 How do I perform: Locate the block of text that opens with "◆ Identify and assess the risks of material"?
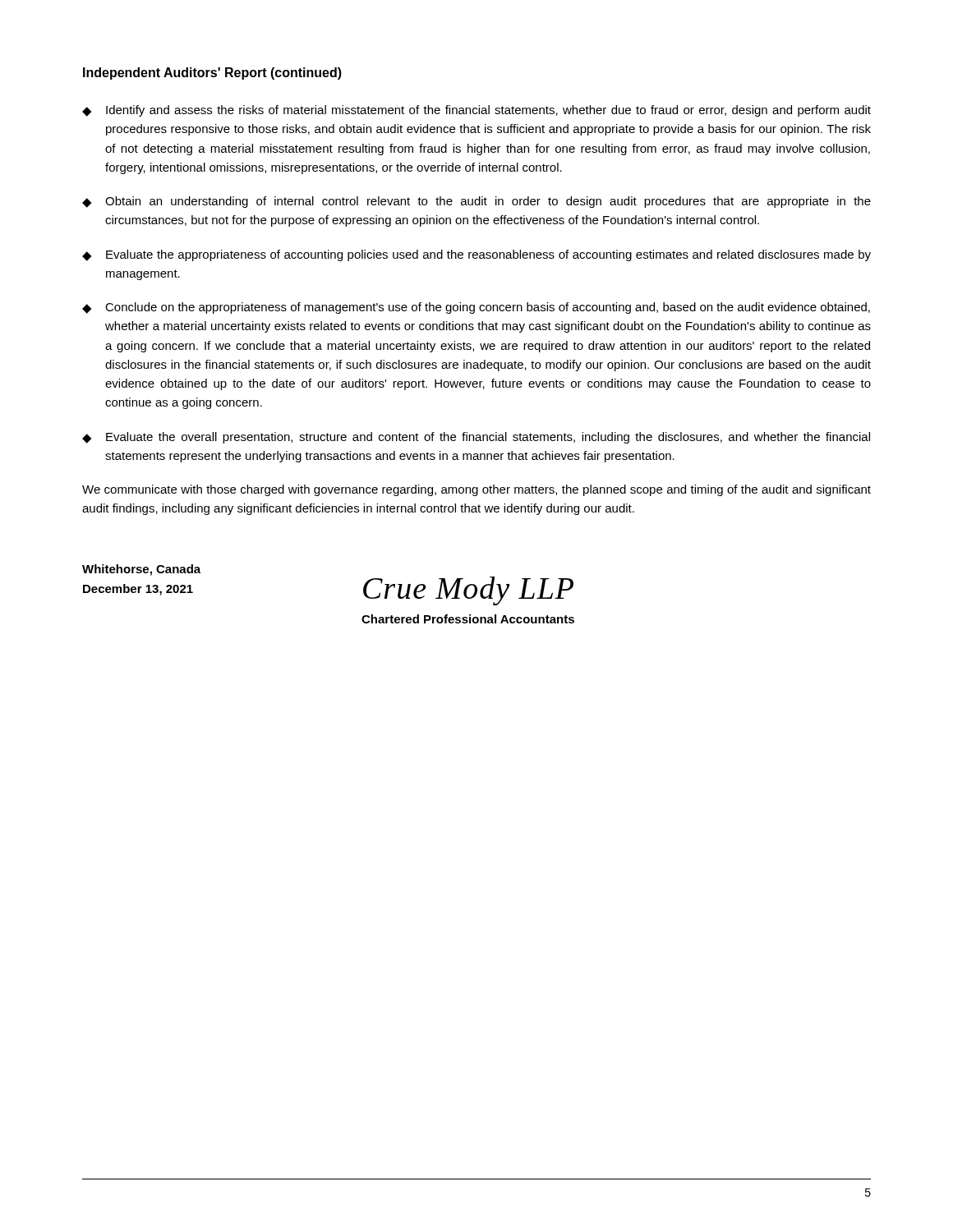476,138
